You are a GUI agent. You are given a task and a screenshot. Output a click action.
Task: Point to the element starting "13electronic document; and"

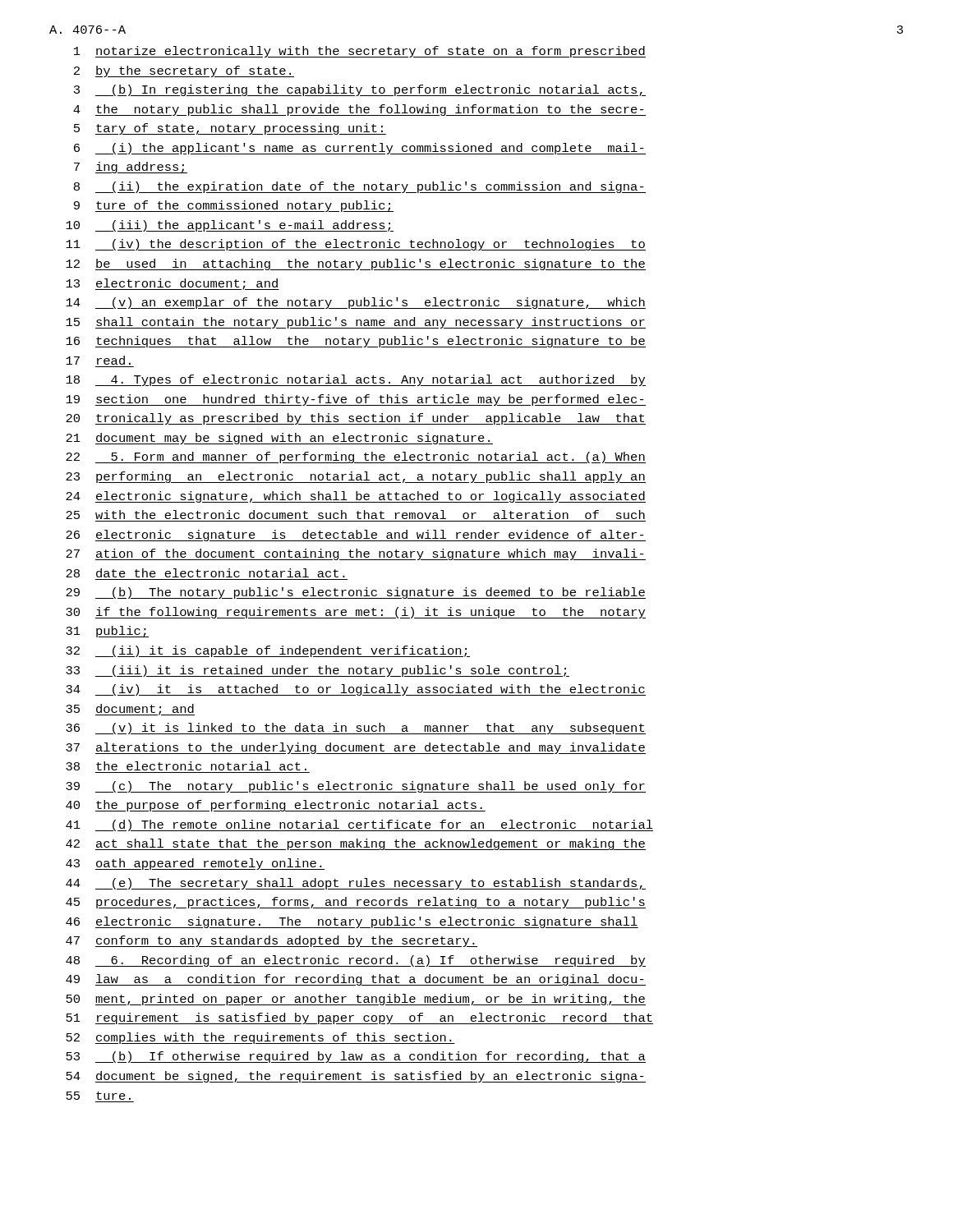click(x=164, y=284)
